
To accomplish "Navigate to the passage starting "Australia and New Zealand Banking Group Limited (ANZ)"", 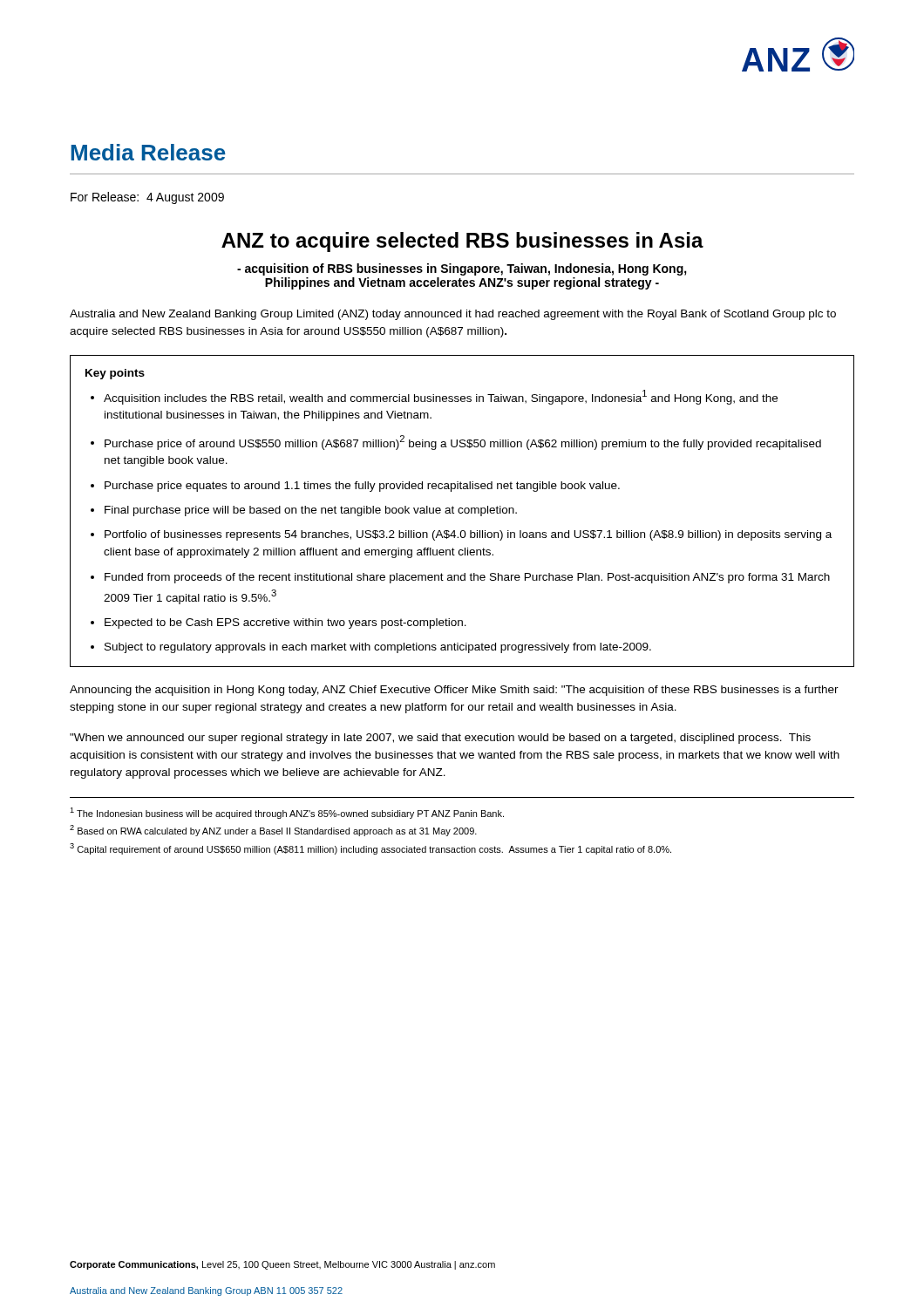I will point(453,322).
